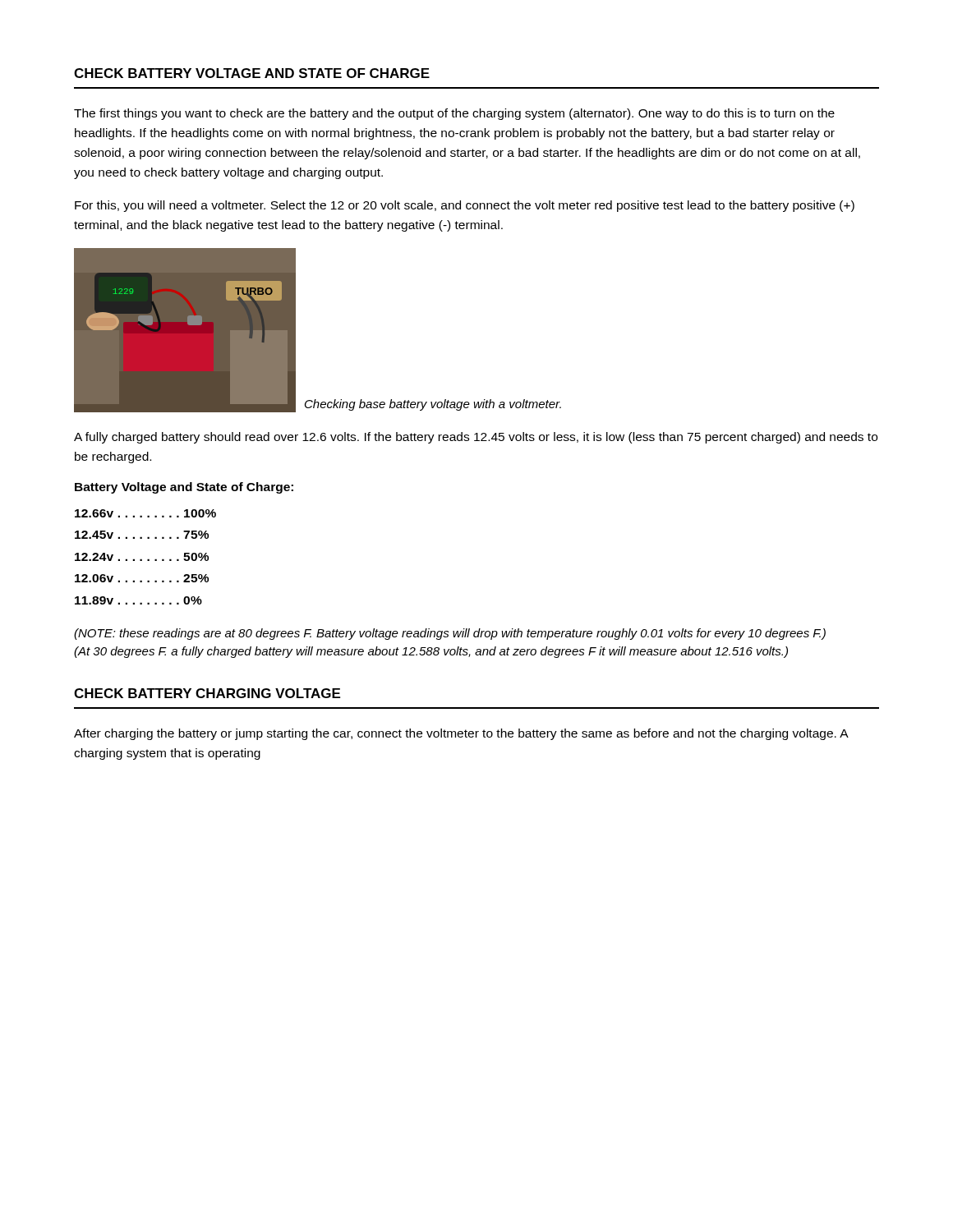Screen dimensions: 1232x953
Task: Find the element starting "For this, you"
Action: point(464,215)
